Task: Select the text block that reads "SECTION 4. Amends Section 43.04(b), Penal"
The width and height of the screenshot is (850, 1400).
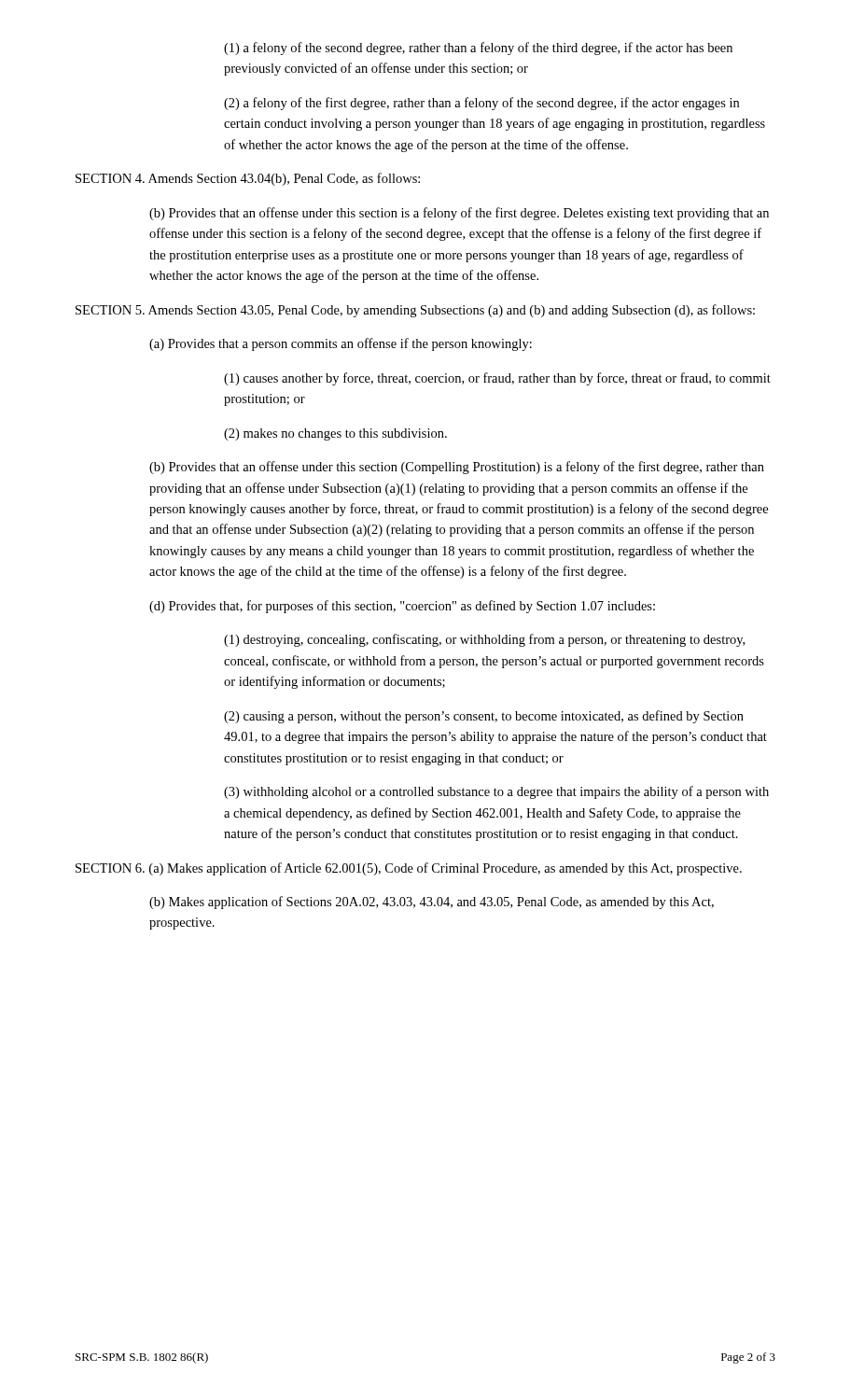Action: (x=248, y=179)
